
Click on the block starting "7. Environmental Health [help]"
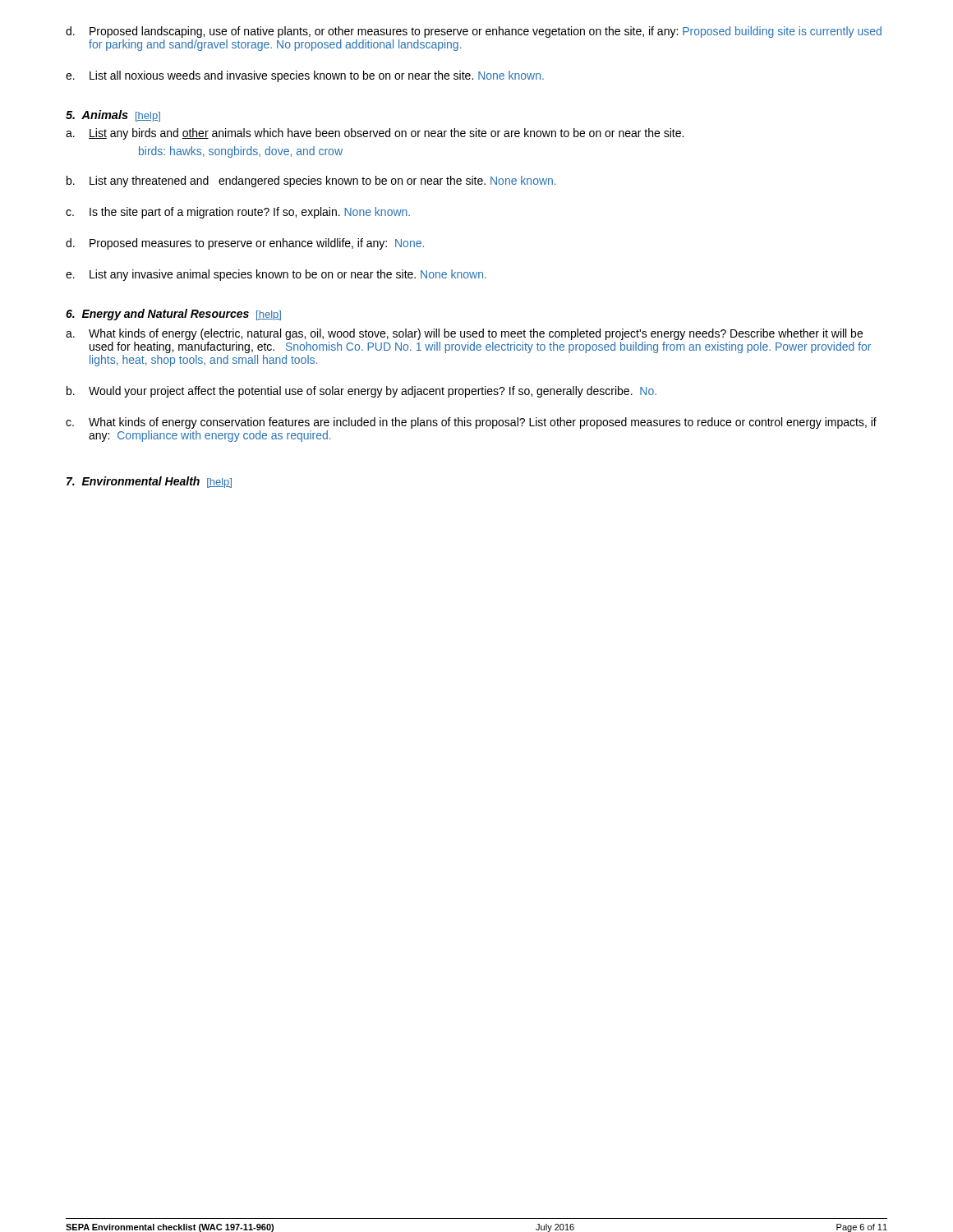[x=149, y=481]
